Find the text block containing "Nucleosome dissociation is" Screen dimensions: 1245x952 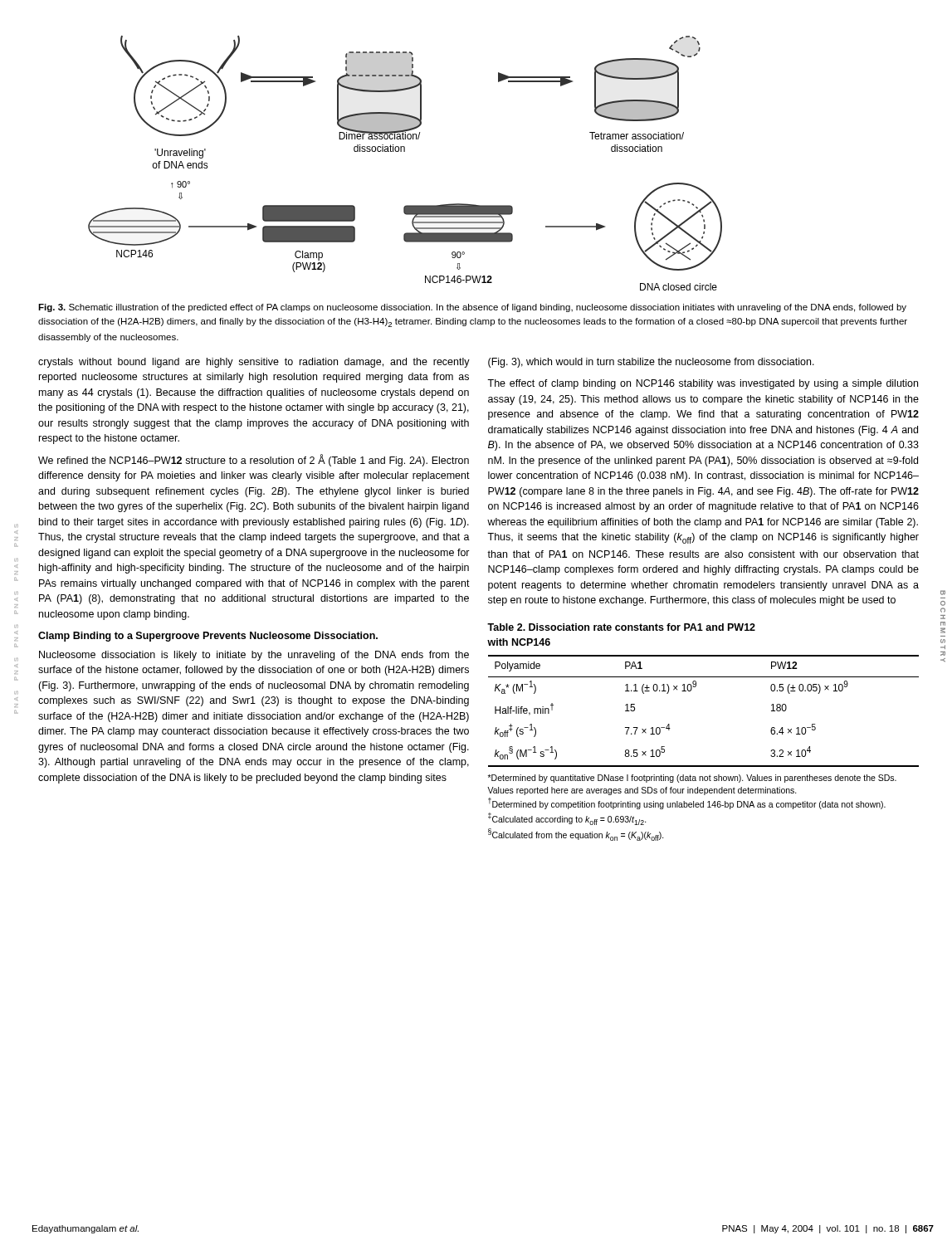point(254,716)
